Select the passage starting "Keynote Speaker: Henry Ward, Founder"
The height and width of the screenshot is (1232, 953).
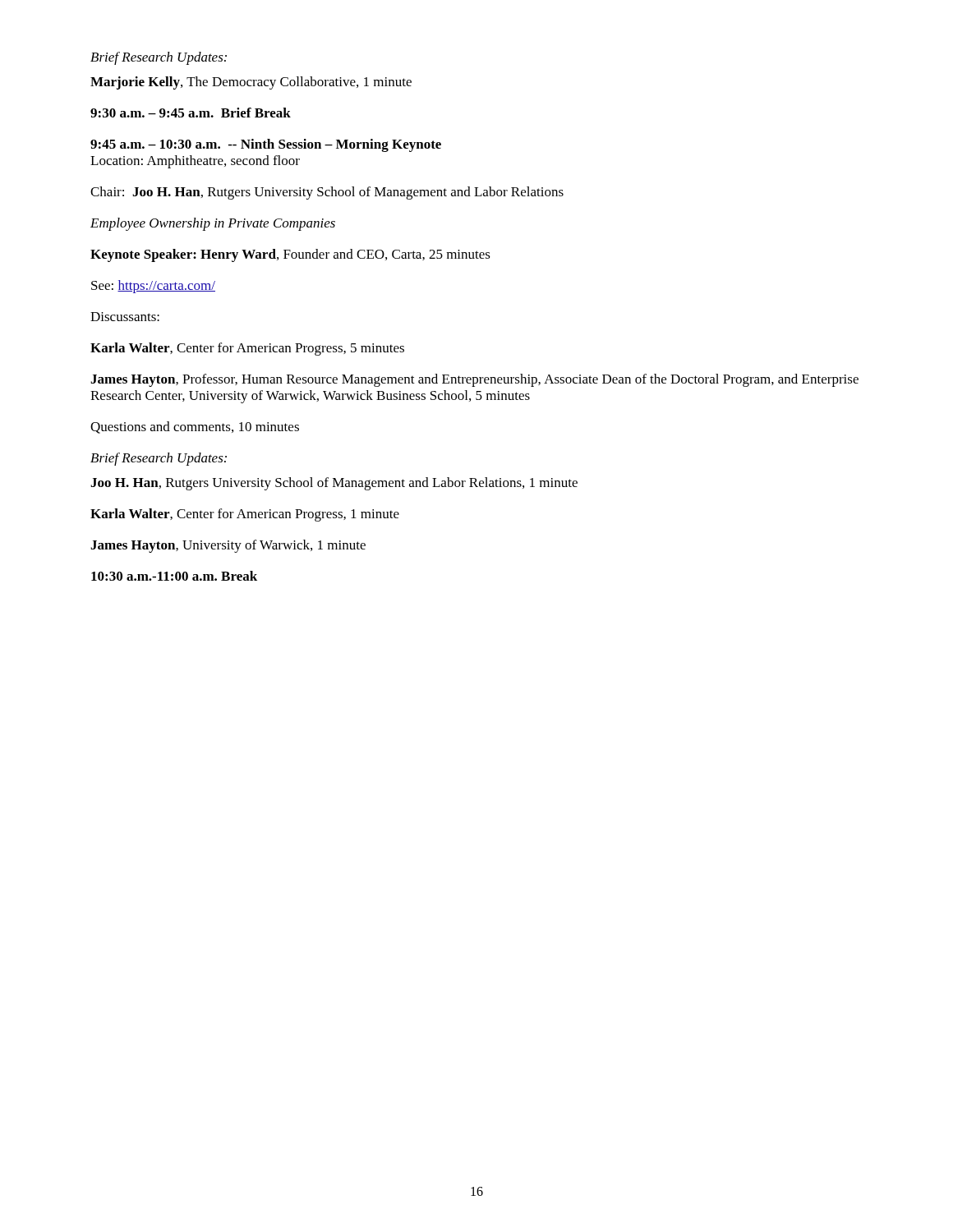[290, 254]
